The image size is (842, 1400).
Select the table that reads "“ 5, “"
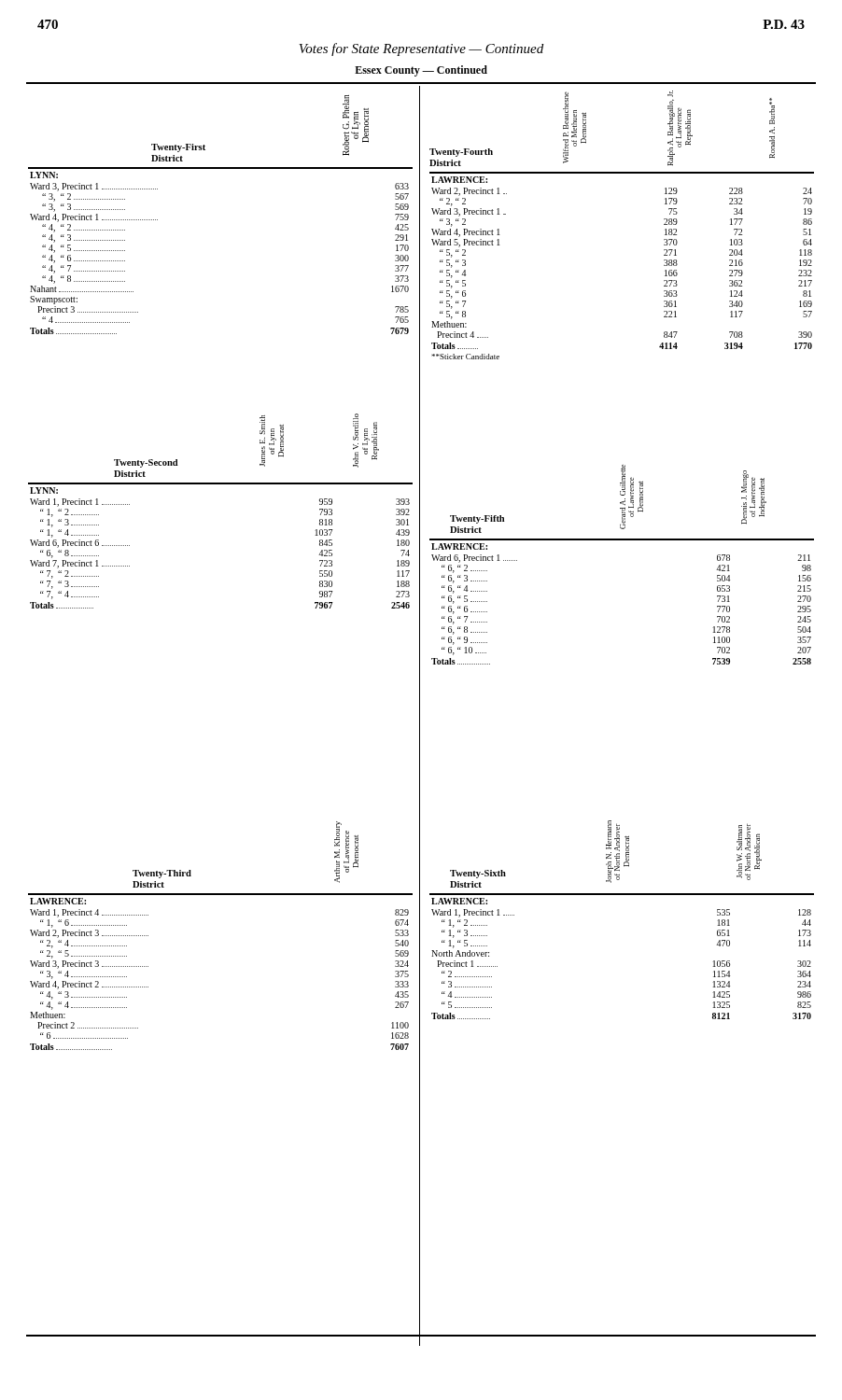[622, 224]
